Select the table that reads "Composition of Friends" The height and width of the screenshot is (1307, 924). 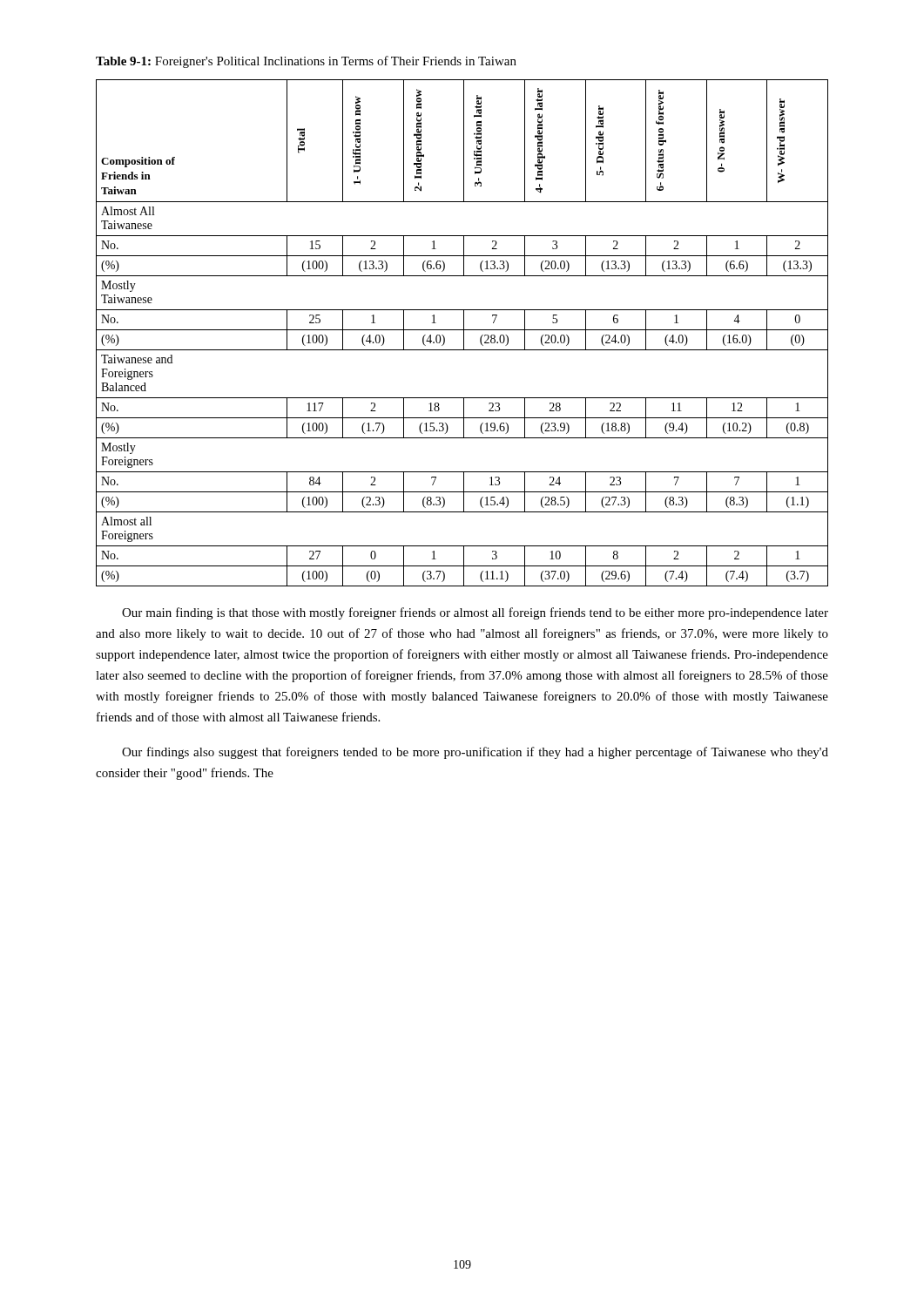click(462, 333)
